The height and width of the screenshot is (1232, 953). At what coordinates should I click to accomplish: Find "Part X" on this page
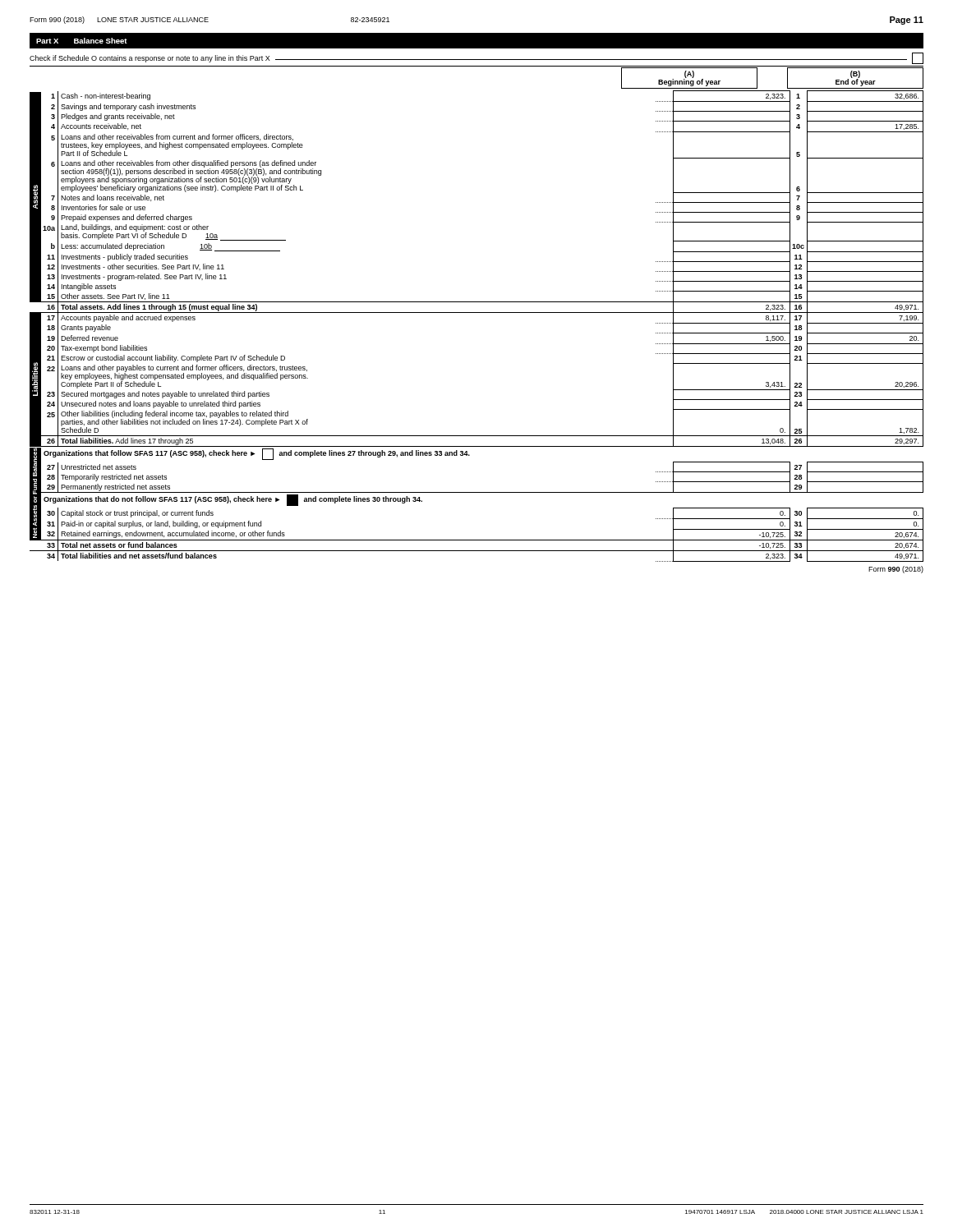[x=47, y=41]
